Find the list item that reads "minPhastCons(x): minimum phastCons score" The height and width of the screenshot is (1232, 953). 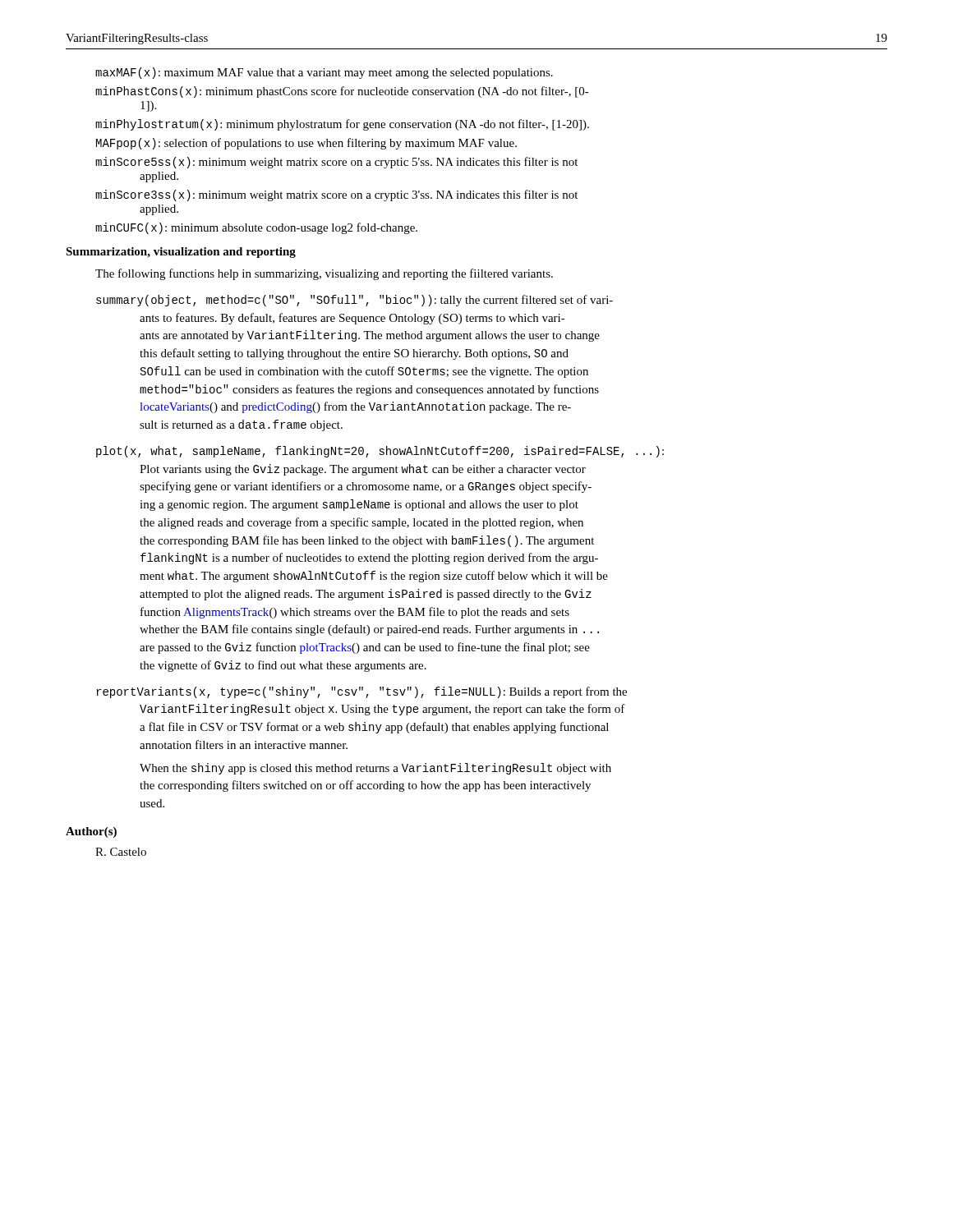[x=342, y=98]
